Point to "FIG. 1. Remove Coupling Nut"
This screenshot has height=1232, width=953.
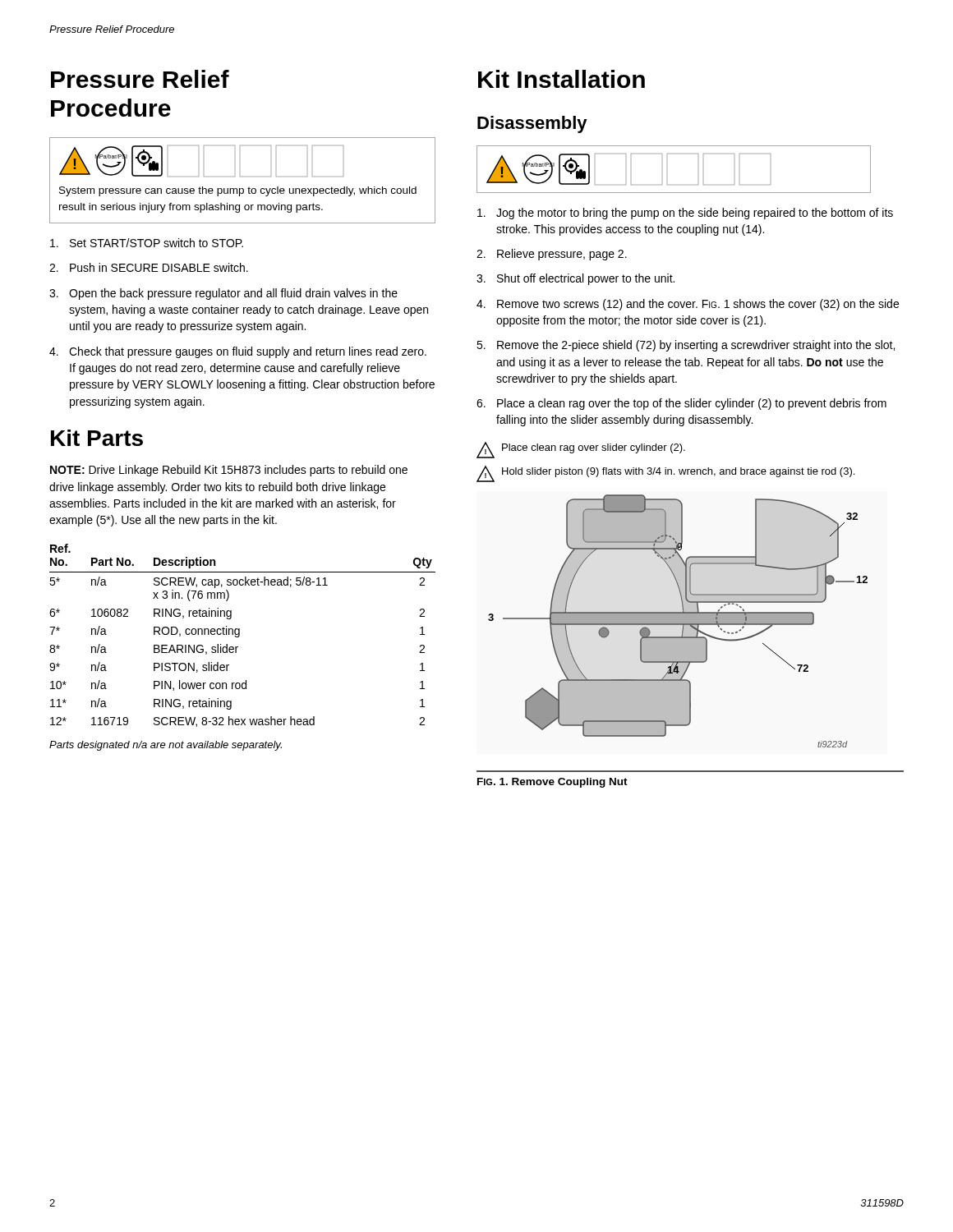[x=552, y=781]
